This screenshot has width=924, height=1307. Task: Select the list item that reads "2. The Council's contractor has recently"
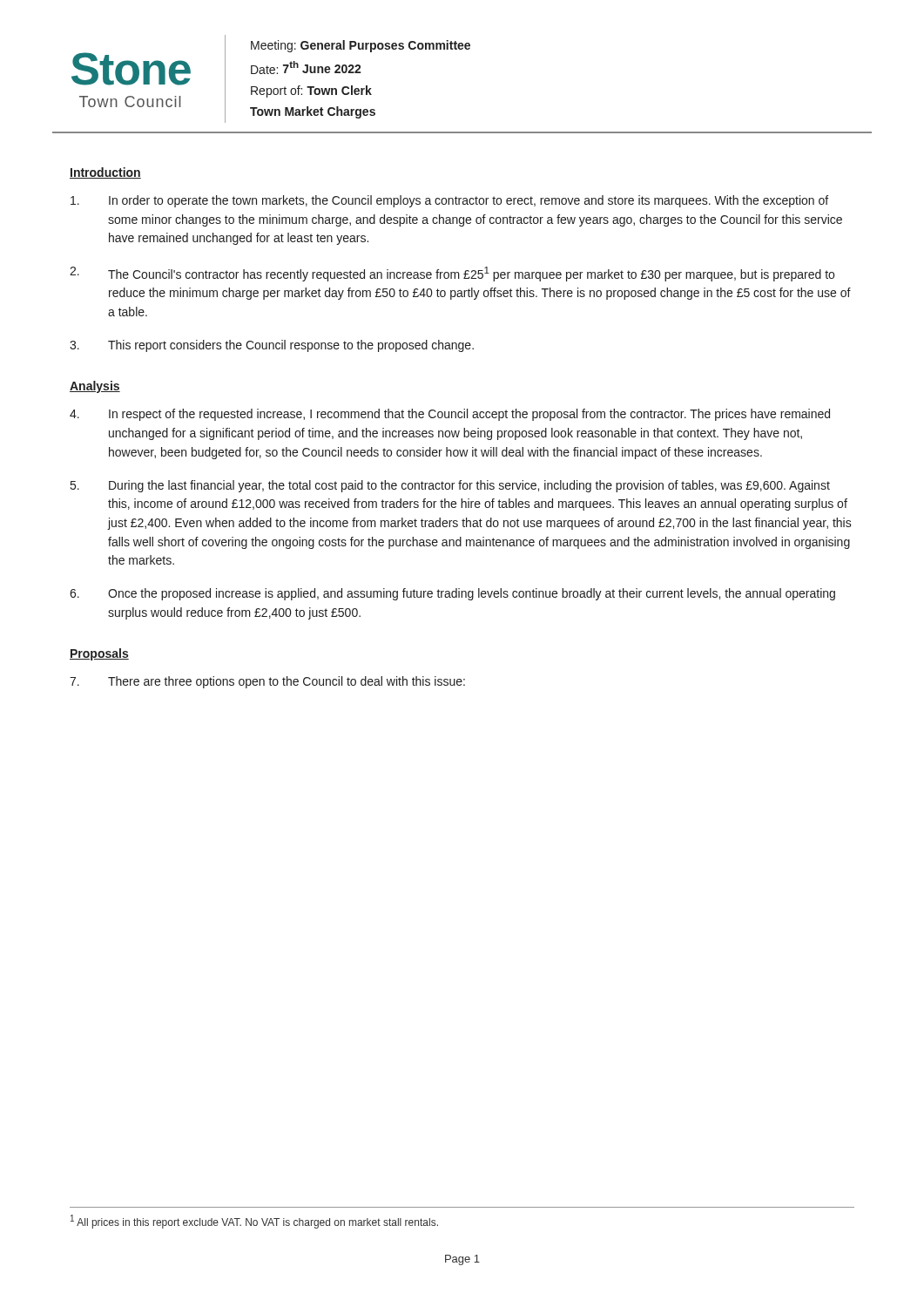pyautogui.click(x=462, y=292)
